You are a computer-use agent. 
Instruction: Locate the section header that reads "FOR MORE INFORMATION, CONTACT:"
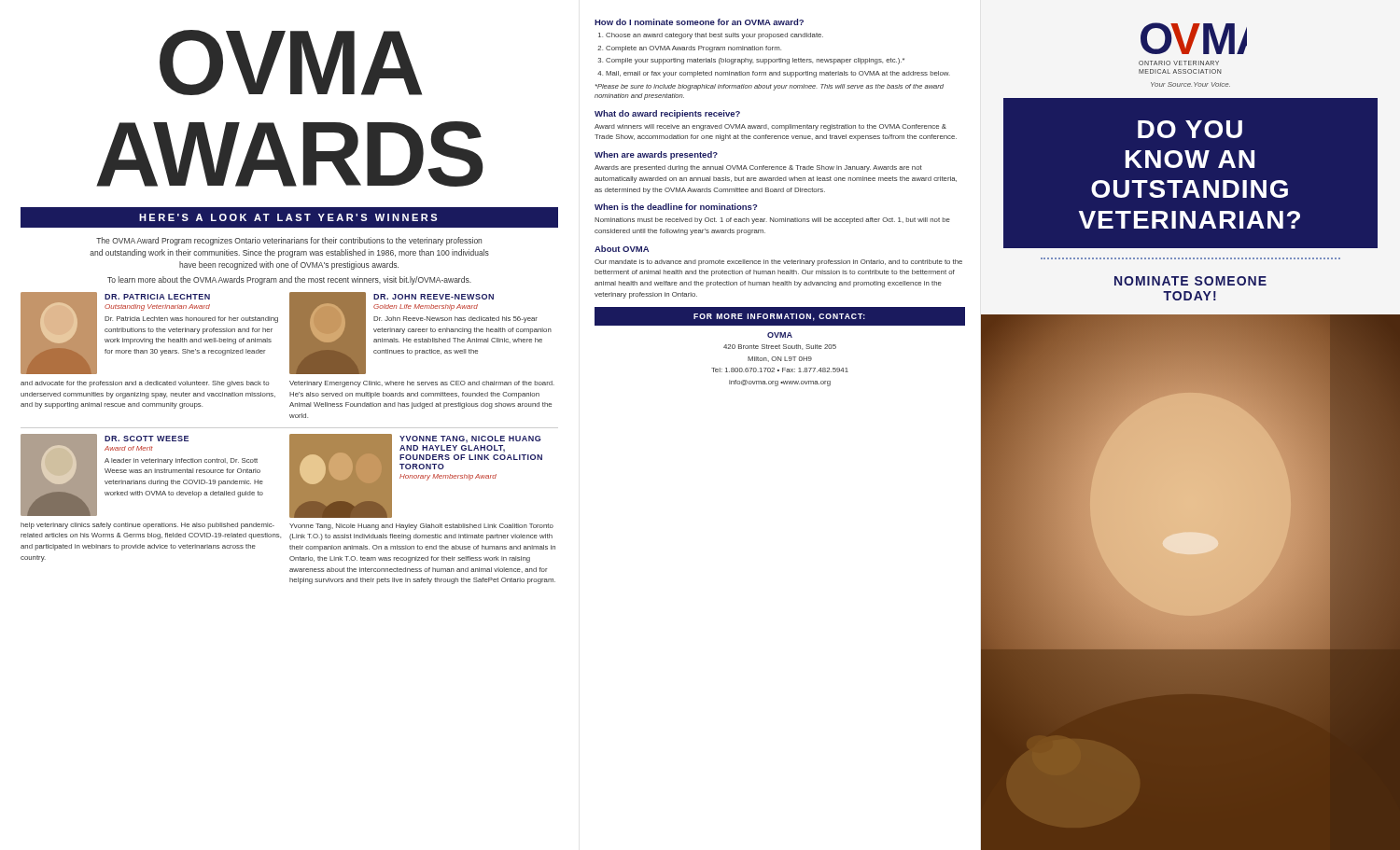point(780,317)
